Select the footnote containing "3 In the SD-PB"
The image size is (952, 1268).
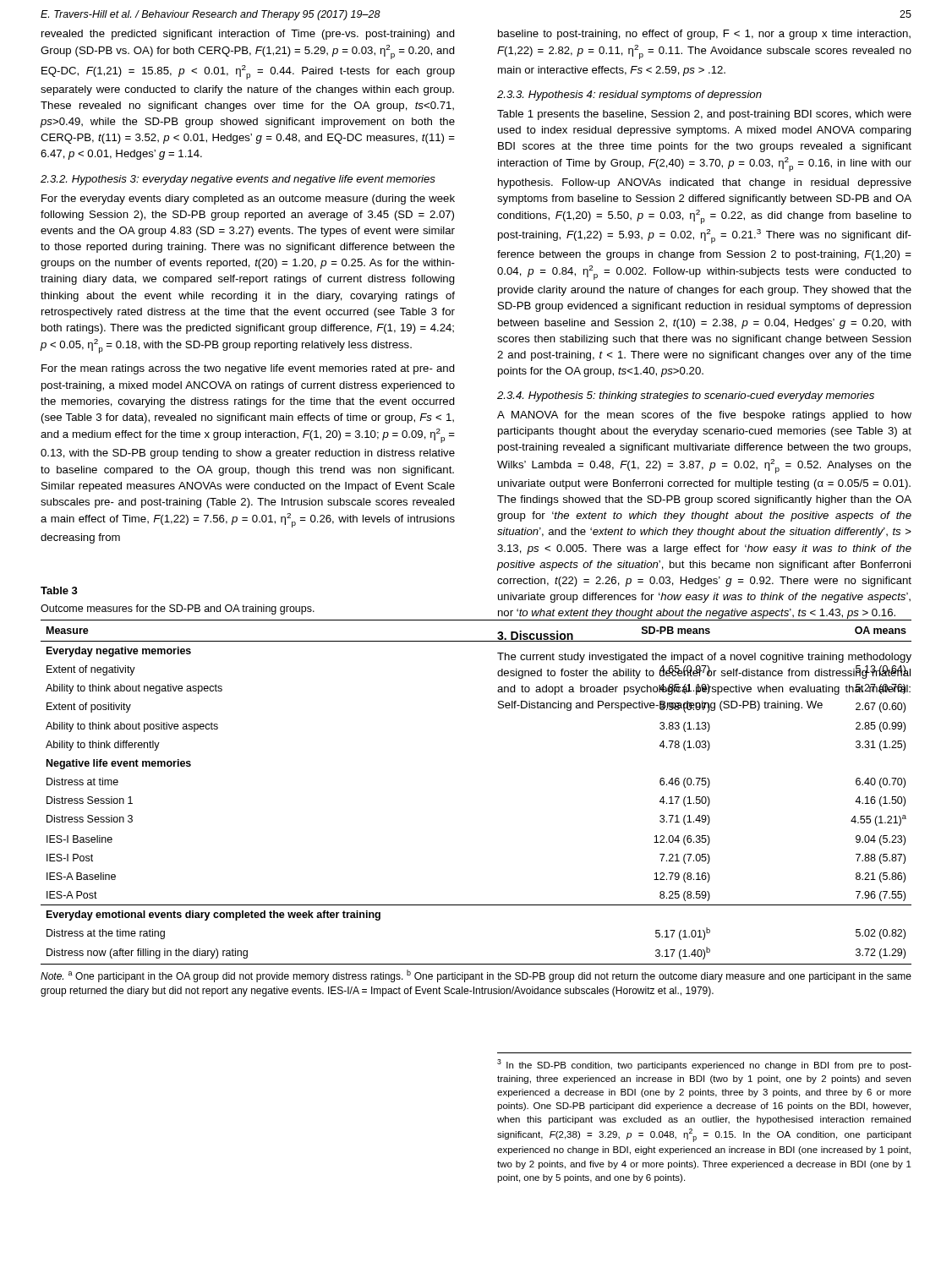pos(704,1120)
